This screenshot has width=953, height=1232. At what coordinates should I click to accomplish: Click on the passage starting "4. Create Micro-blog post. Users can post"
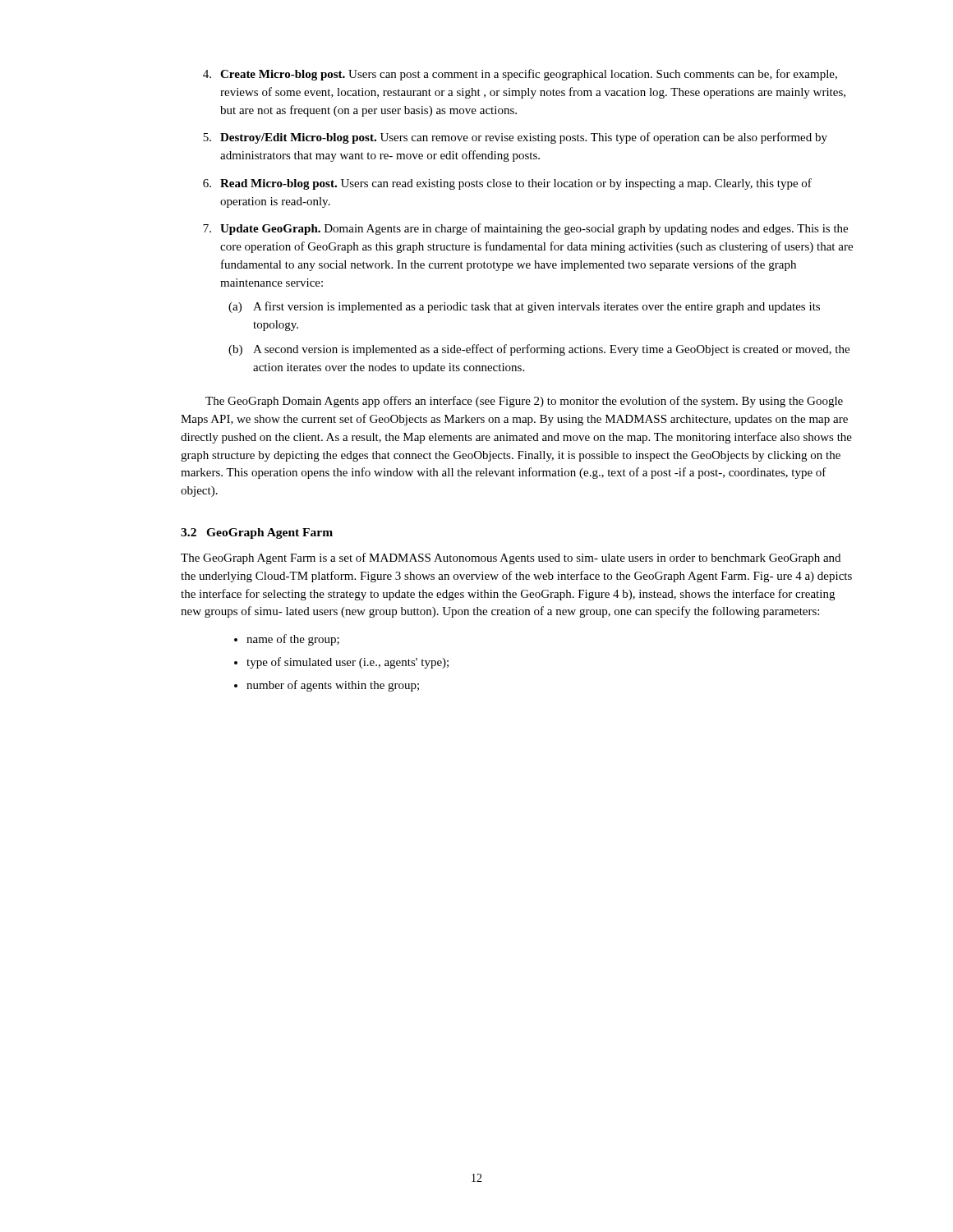[518, 92]
